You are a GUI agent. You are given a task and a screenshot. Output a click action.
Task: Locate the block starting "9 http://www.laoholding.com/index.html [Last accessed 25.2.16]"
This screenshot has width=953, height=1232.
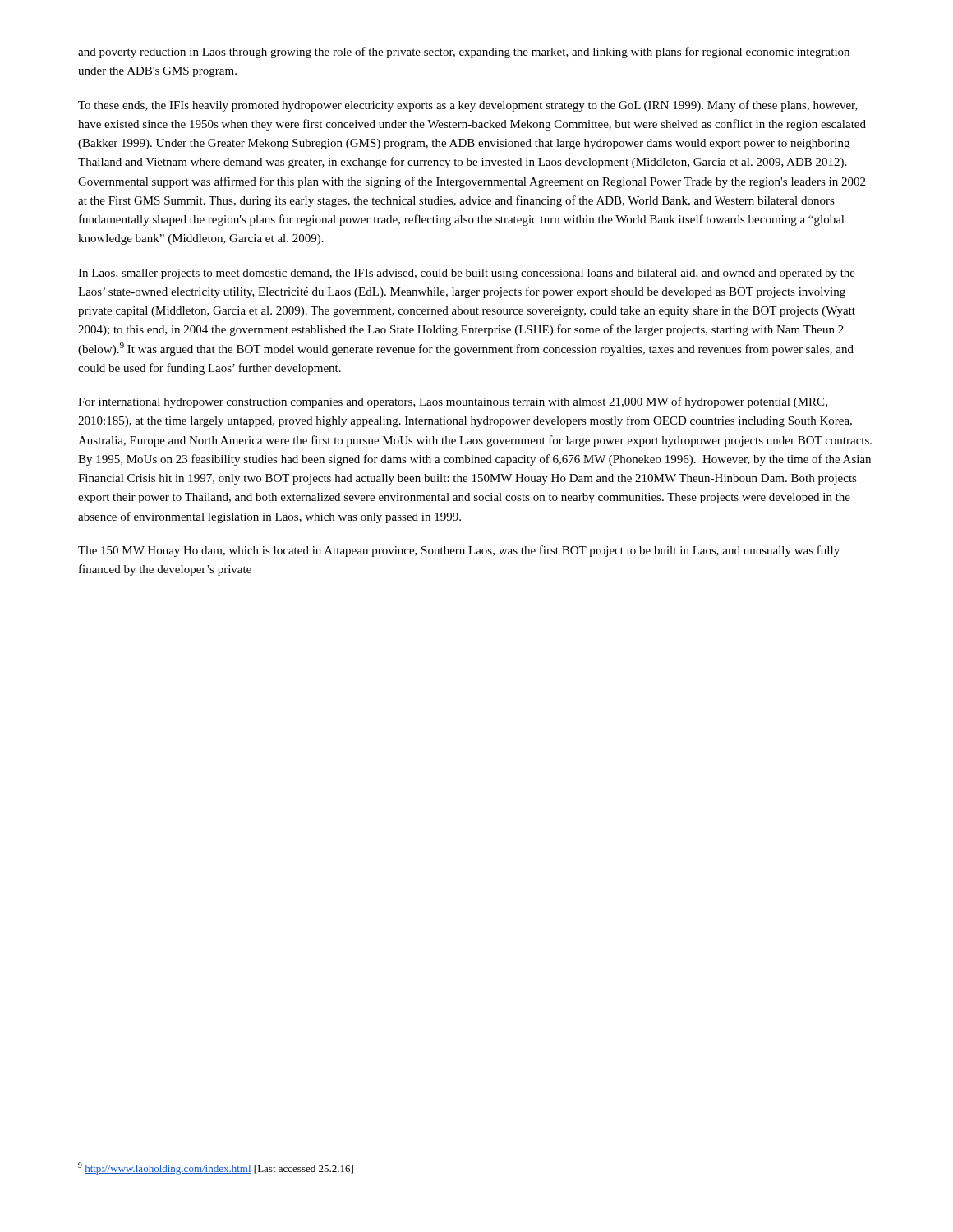216,1168
